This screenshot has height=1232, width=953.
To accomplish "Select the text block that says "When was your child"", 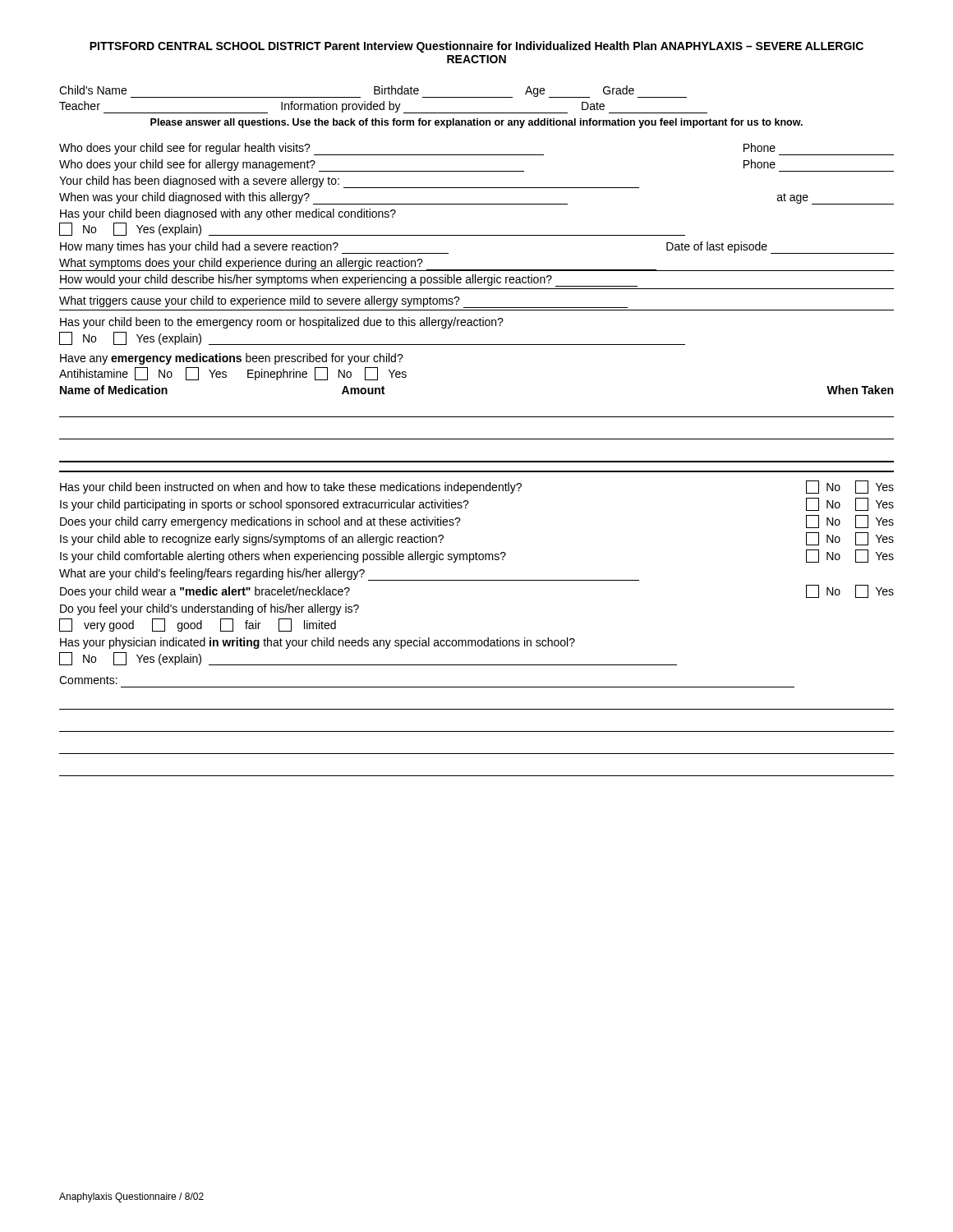I will click(476, 198).
